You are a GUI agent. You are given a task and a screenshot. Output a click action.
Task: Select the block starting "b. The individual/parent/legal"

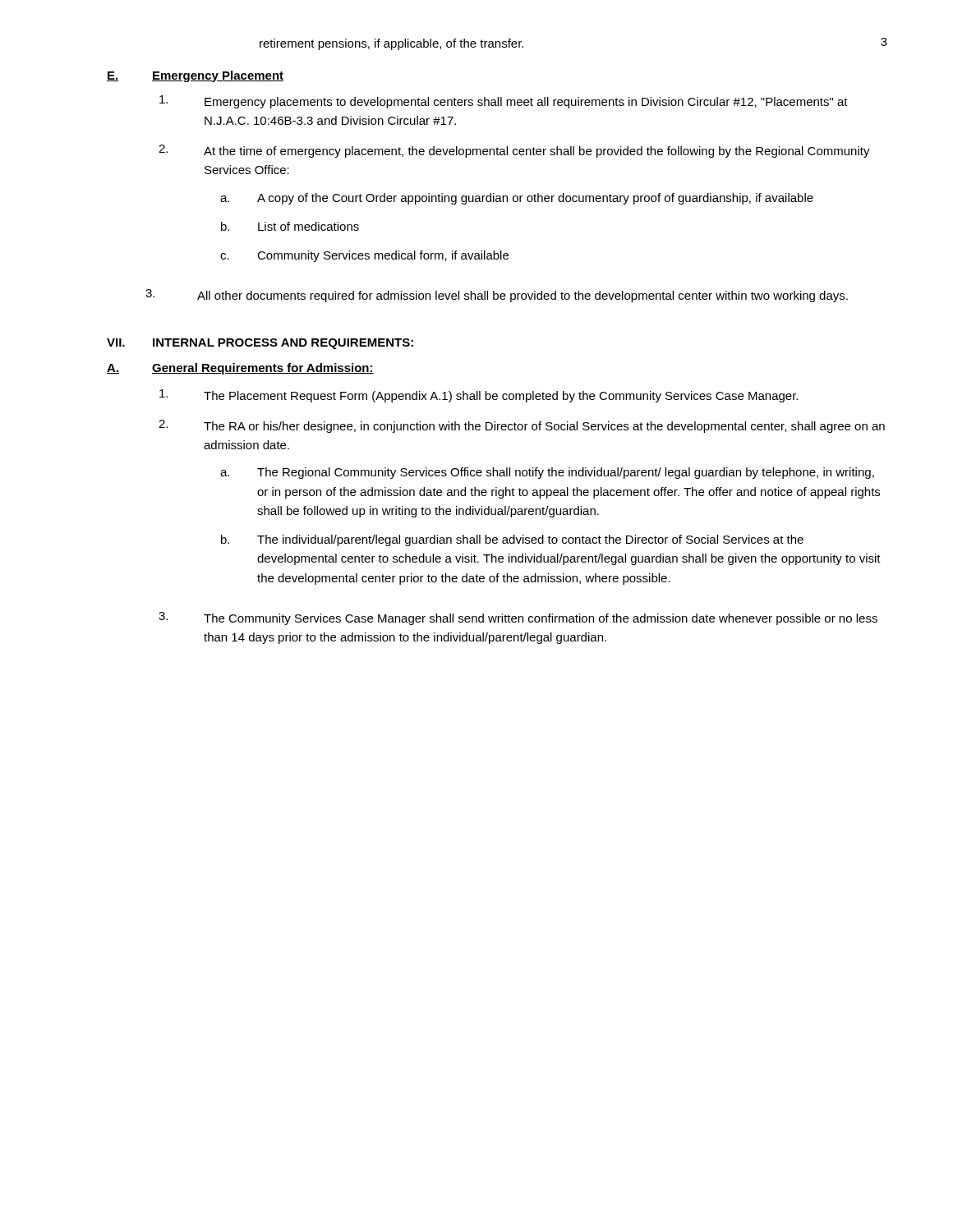[x=554, y=558]
